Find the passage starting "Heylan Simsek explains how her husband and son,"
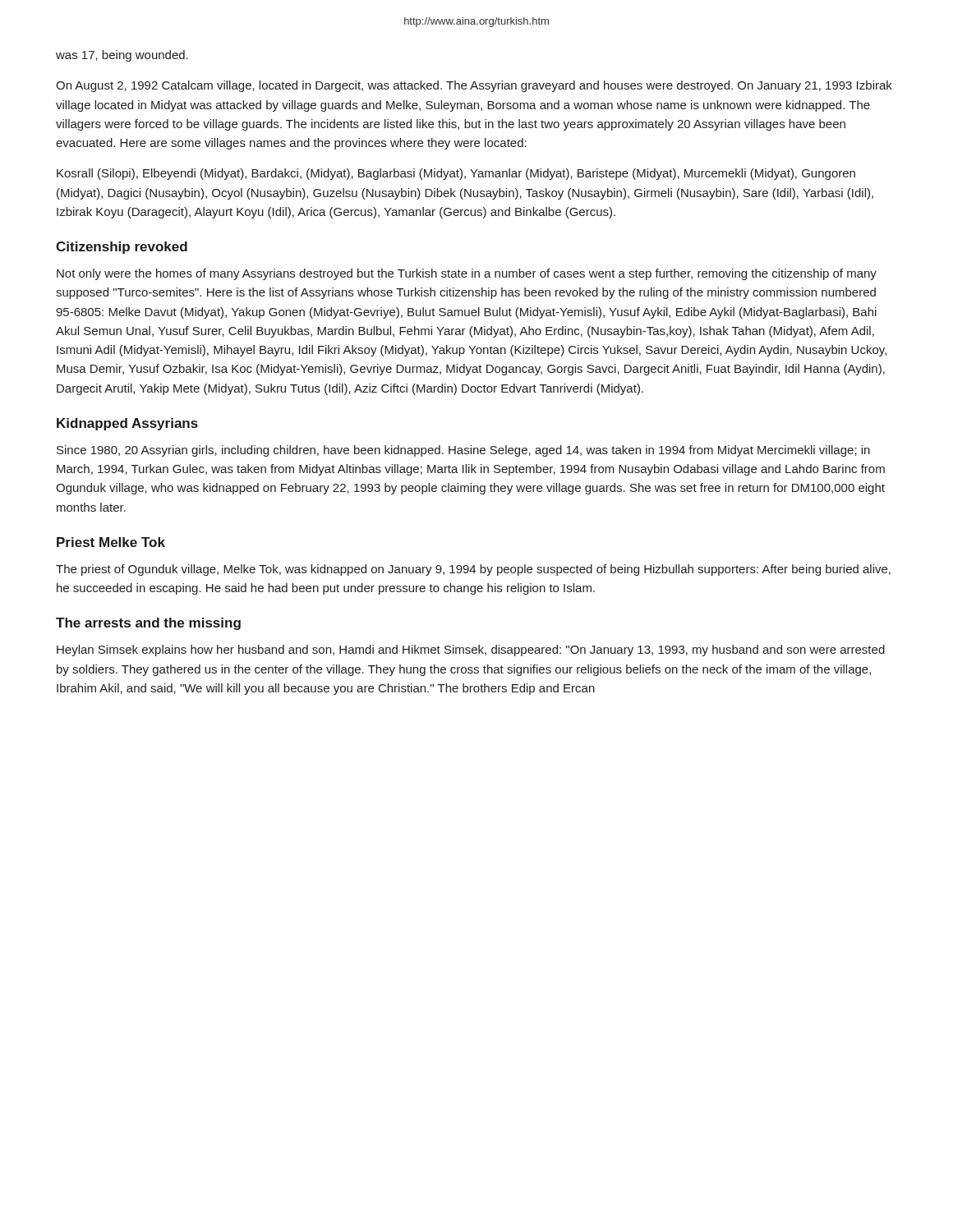The image size is (953, 1232). click(x=470, y=669)
